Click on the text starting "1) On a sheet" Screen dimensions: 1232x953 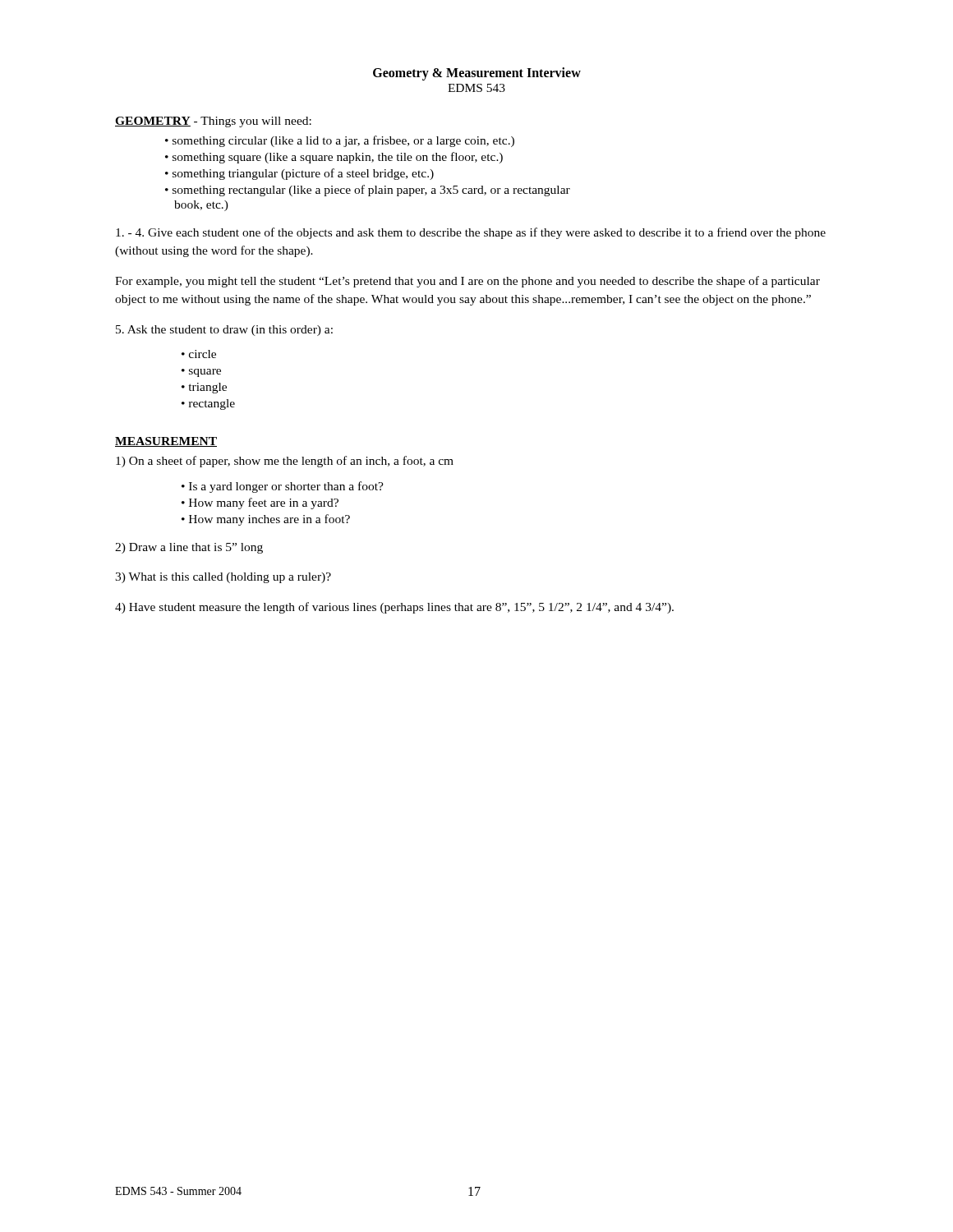point(284,461)
